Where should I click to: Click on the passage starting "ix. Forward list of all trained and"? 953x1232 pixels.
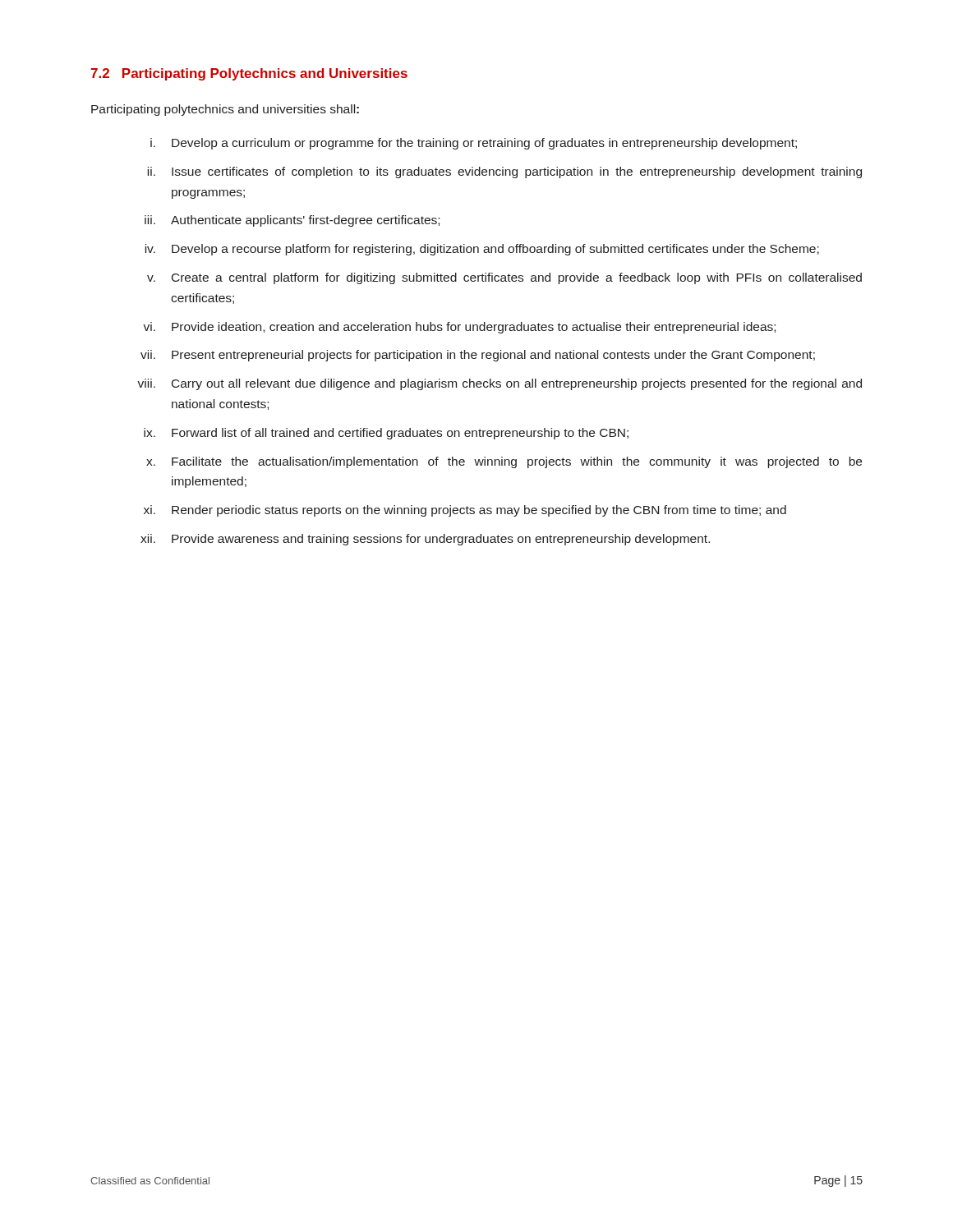481,433
